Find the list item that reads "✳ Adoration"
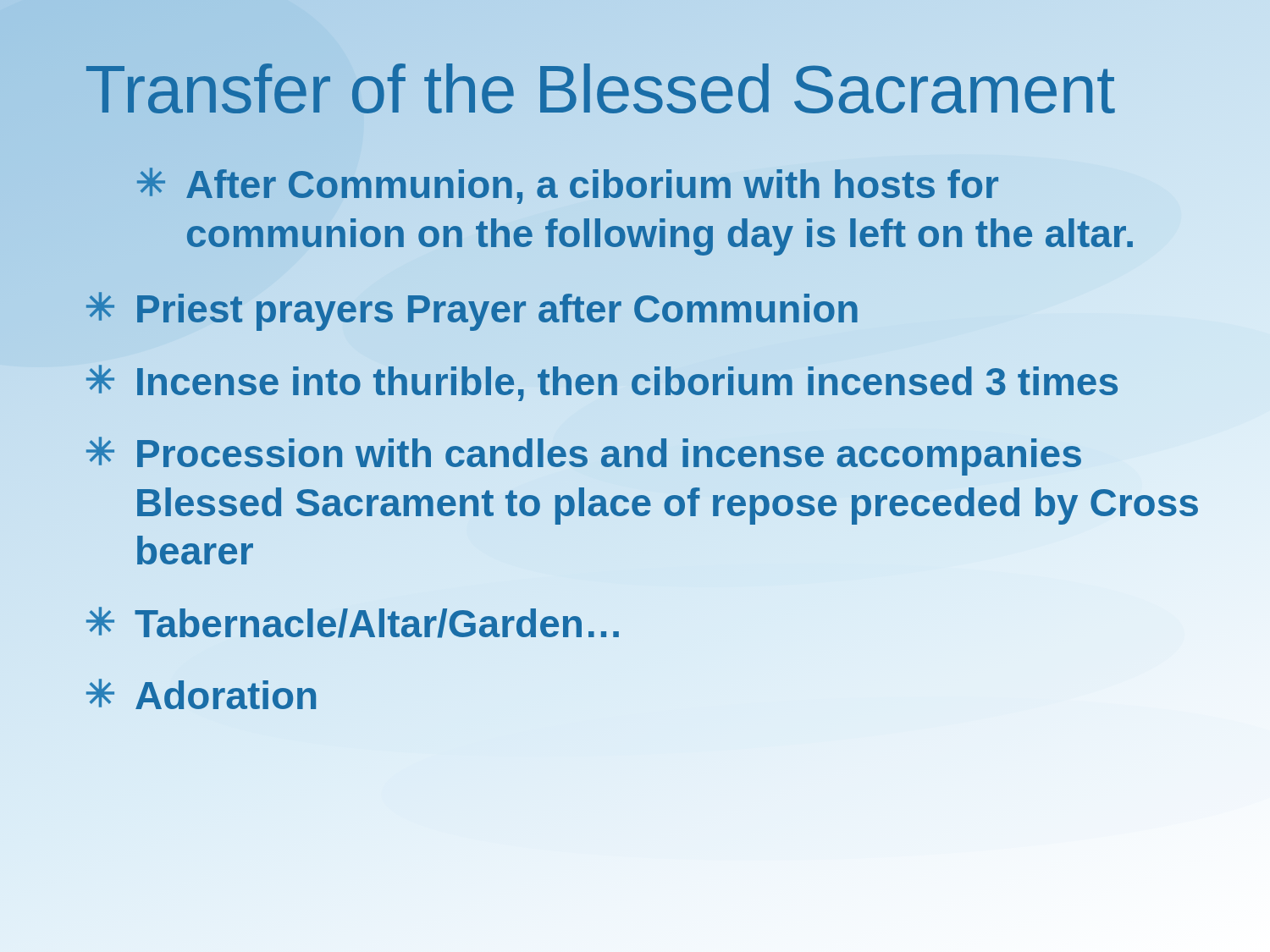The width and height of the screenshot is (1270, 952). pyautogui.click(x=202, y=696)
